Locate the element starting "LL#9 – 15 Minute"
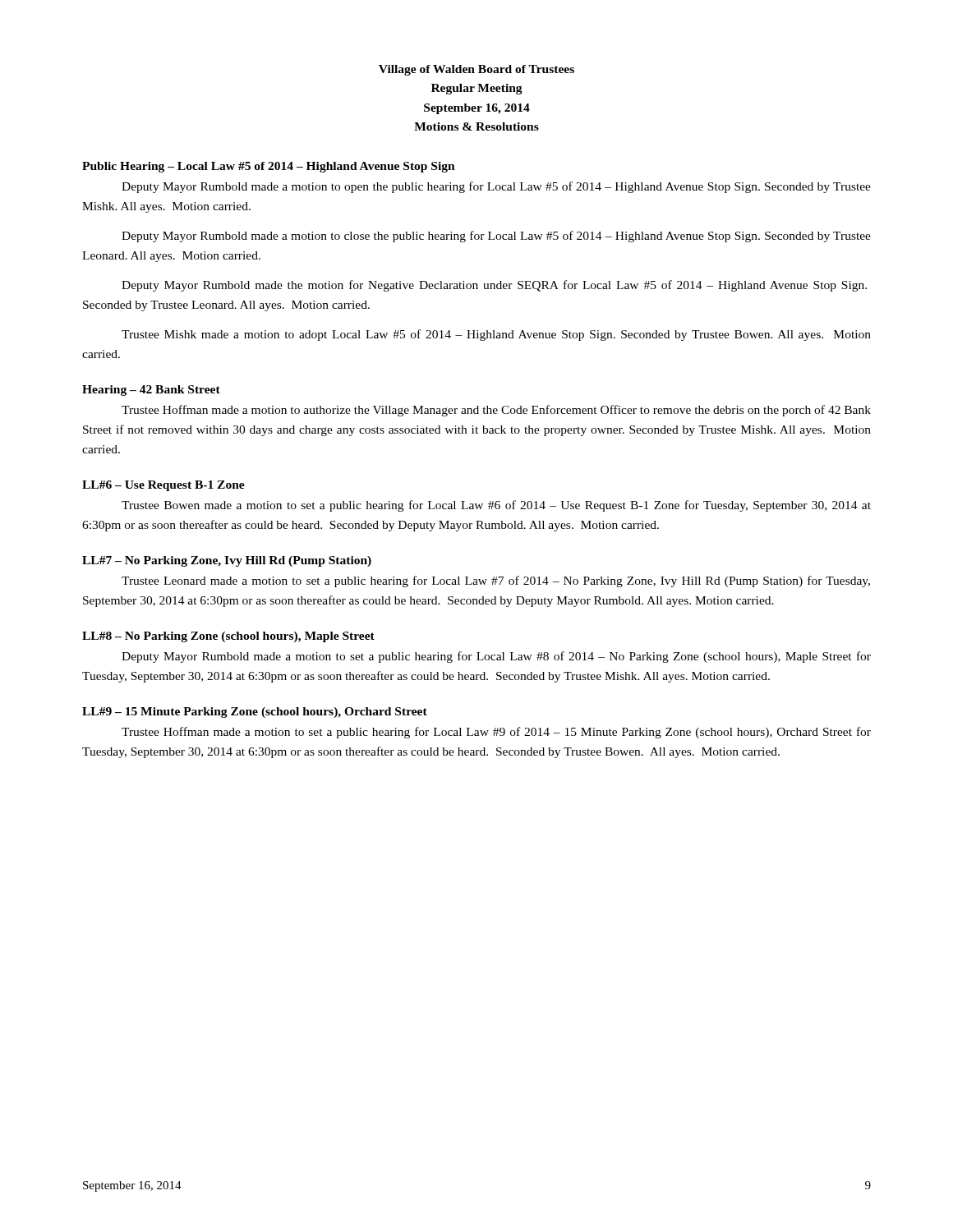Viewport: 953px width, 1232px height. coord(255,711)
